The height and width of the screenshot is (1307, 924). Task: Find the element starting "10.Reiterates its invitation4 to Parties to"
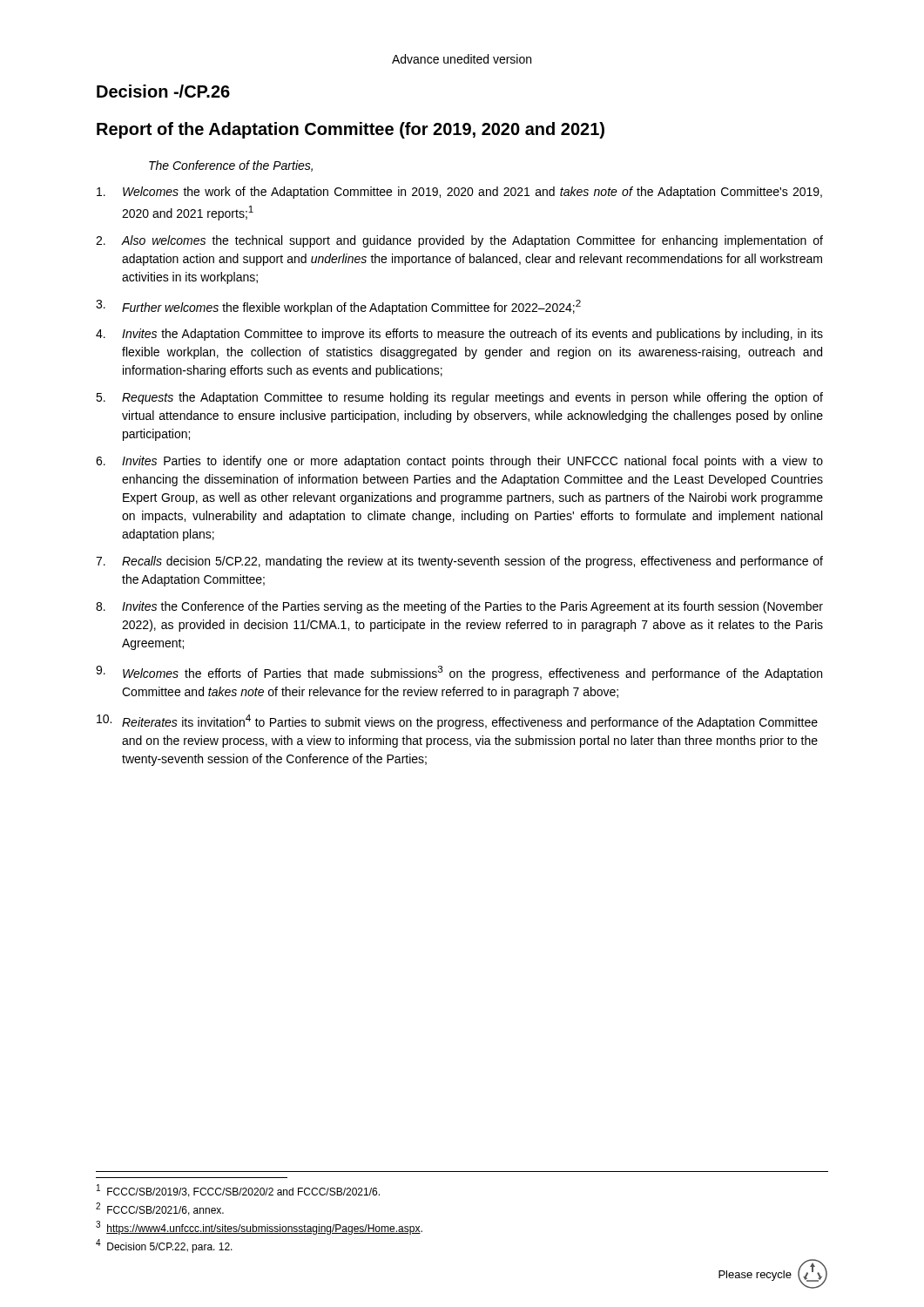(x=457, y=739)
